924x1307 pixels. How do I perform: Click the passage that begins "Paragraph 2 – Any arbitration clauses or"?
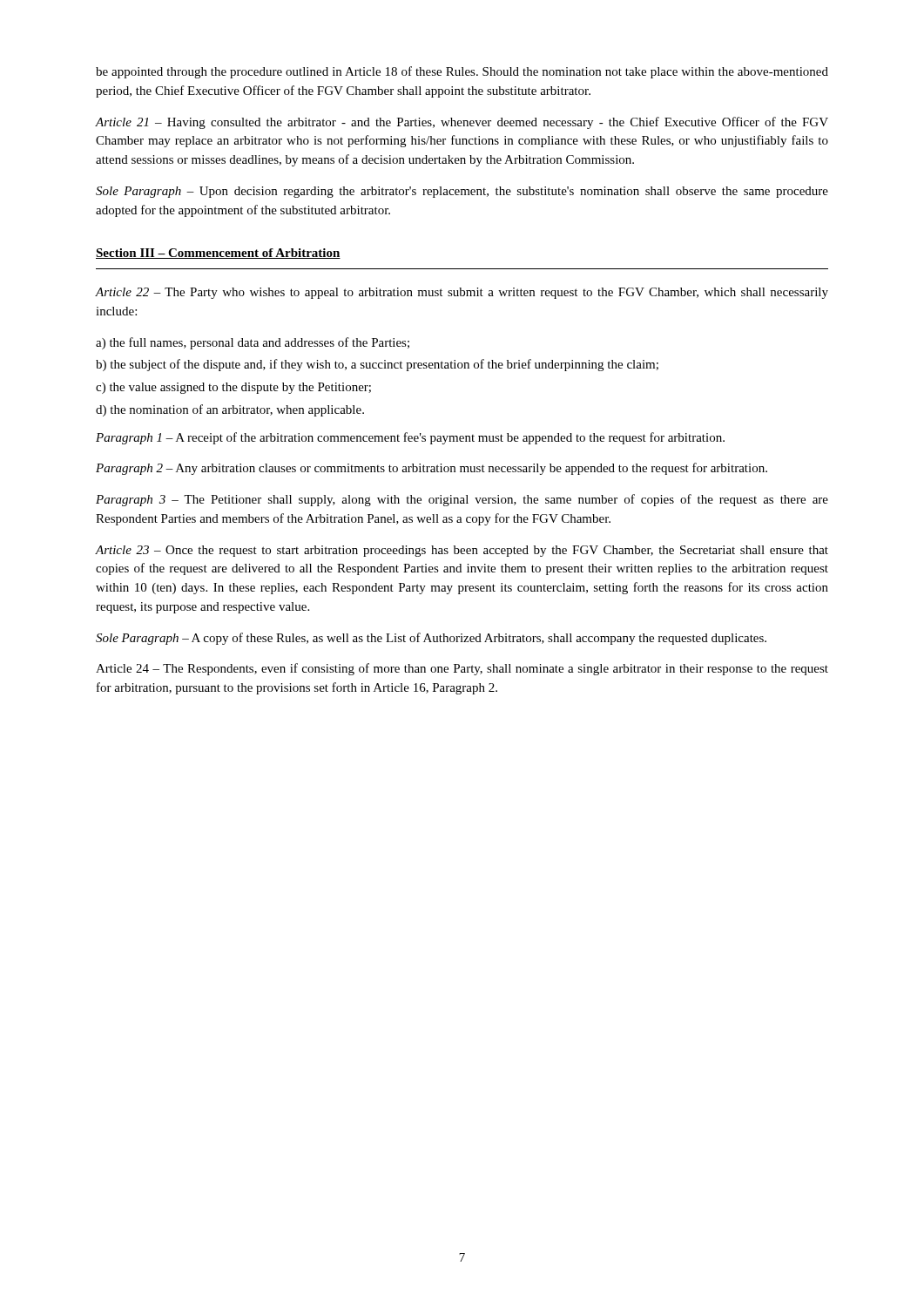[462, 469]
